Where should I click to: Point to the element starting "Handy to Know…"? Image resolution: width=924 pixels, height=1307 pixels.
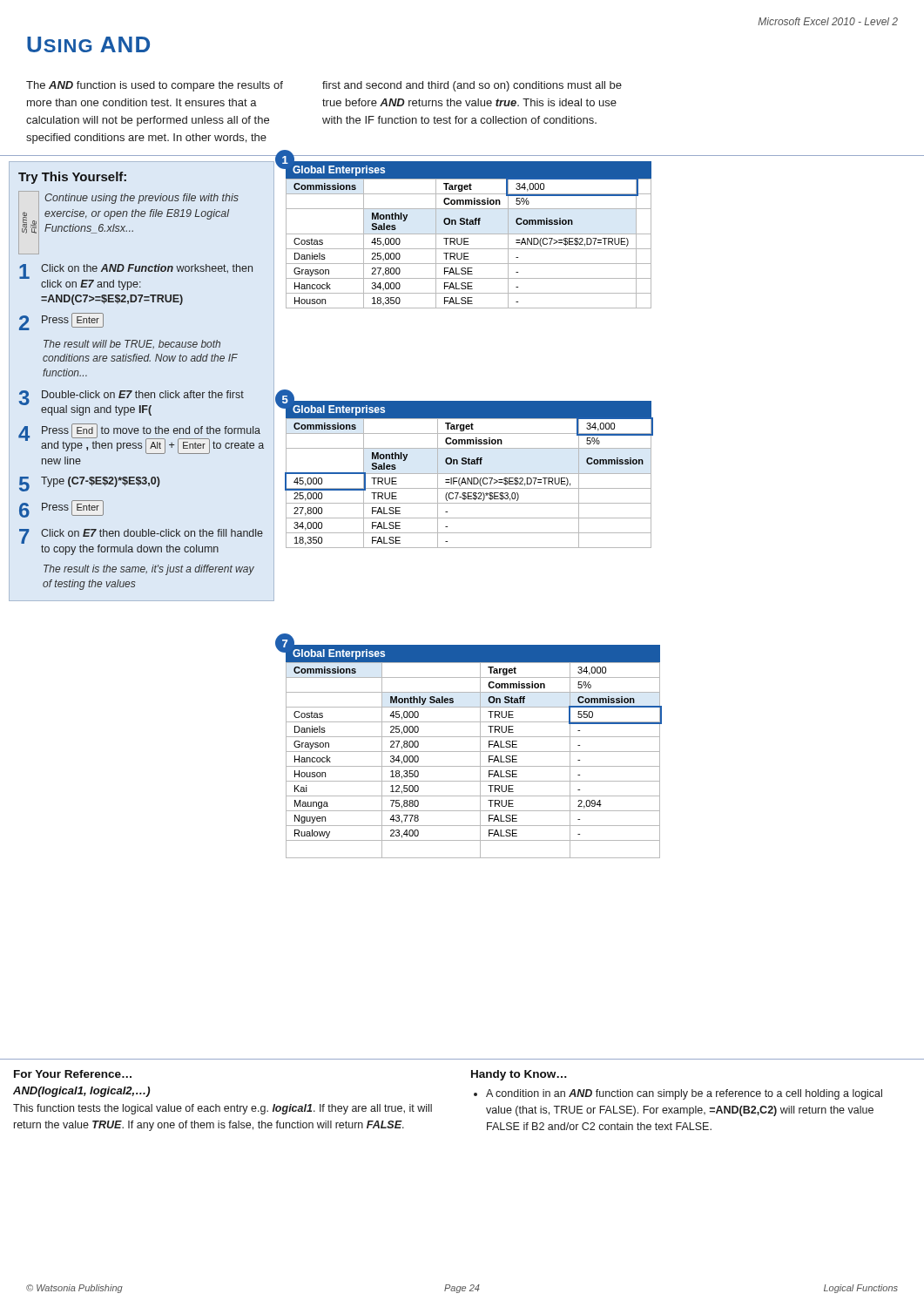point(519,1074)
